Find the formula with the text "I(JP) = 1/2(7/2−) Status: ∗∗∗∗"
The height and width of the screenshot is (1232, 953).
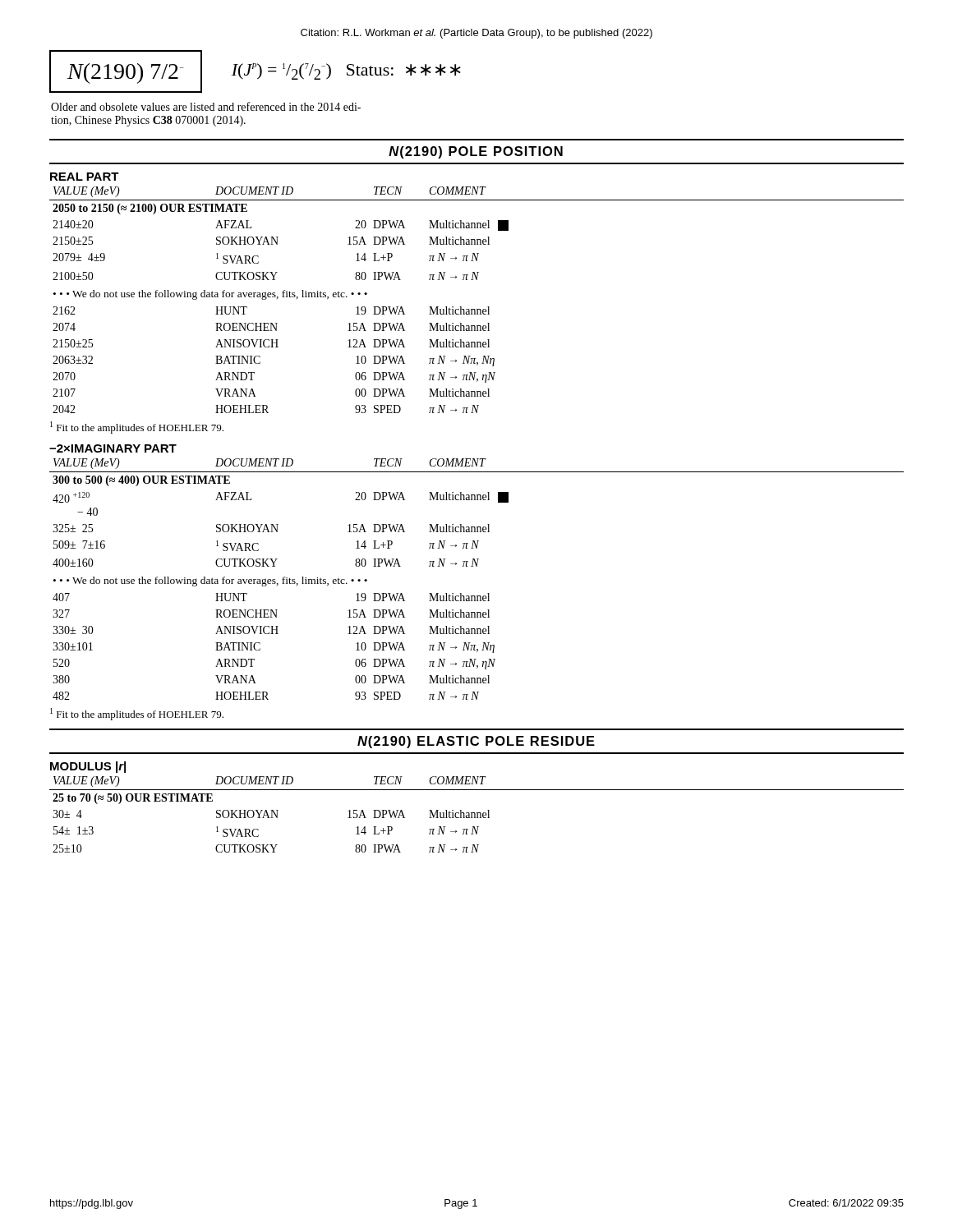pos(347,71)
